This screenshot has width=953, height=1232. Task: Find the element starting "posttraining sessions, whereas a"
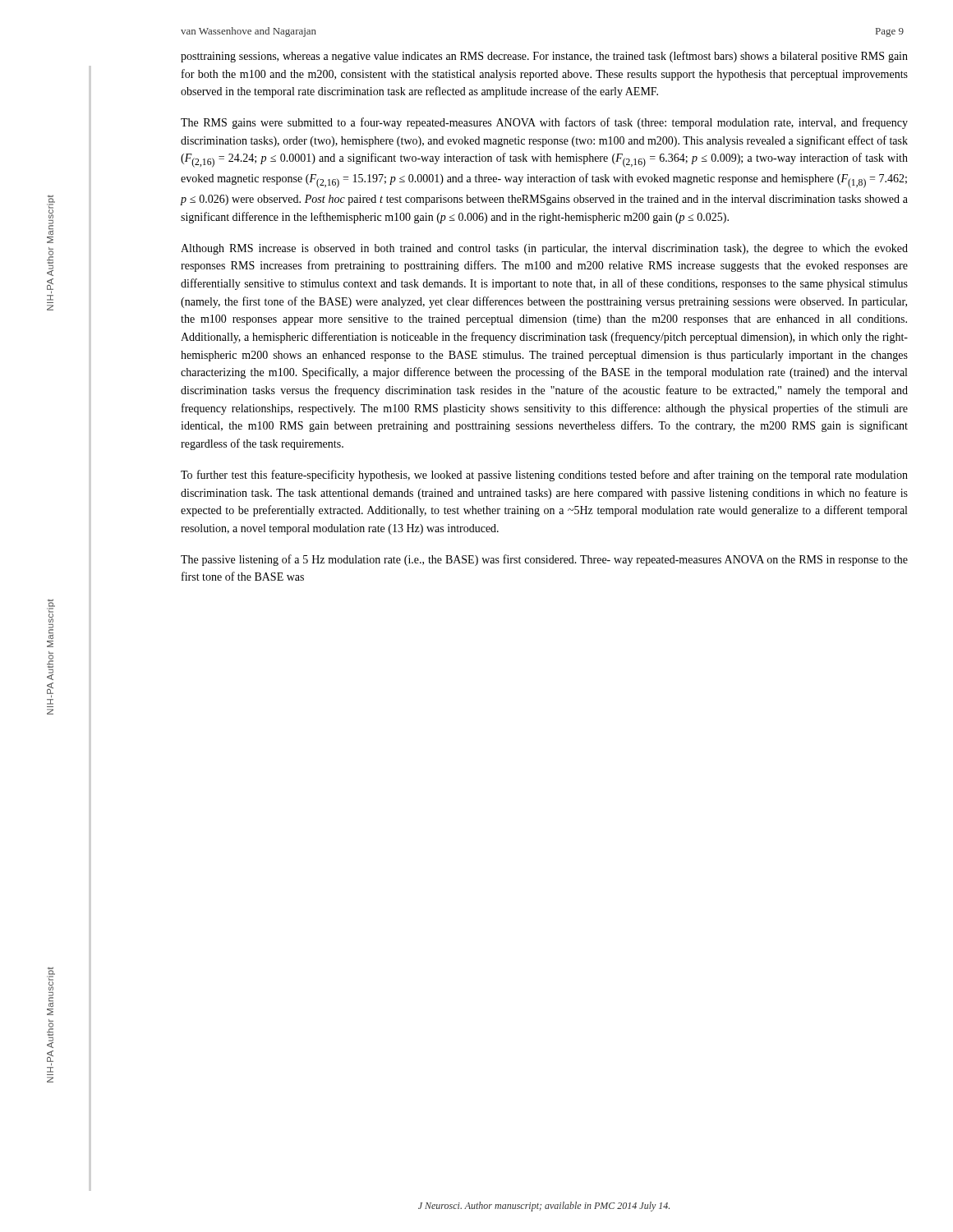click(x=544, y=74)
